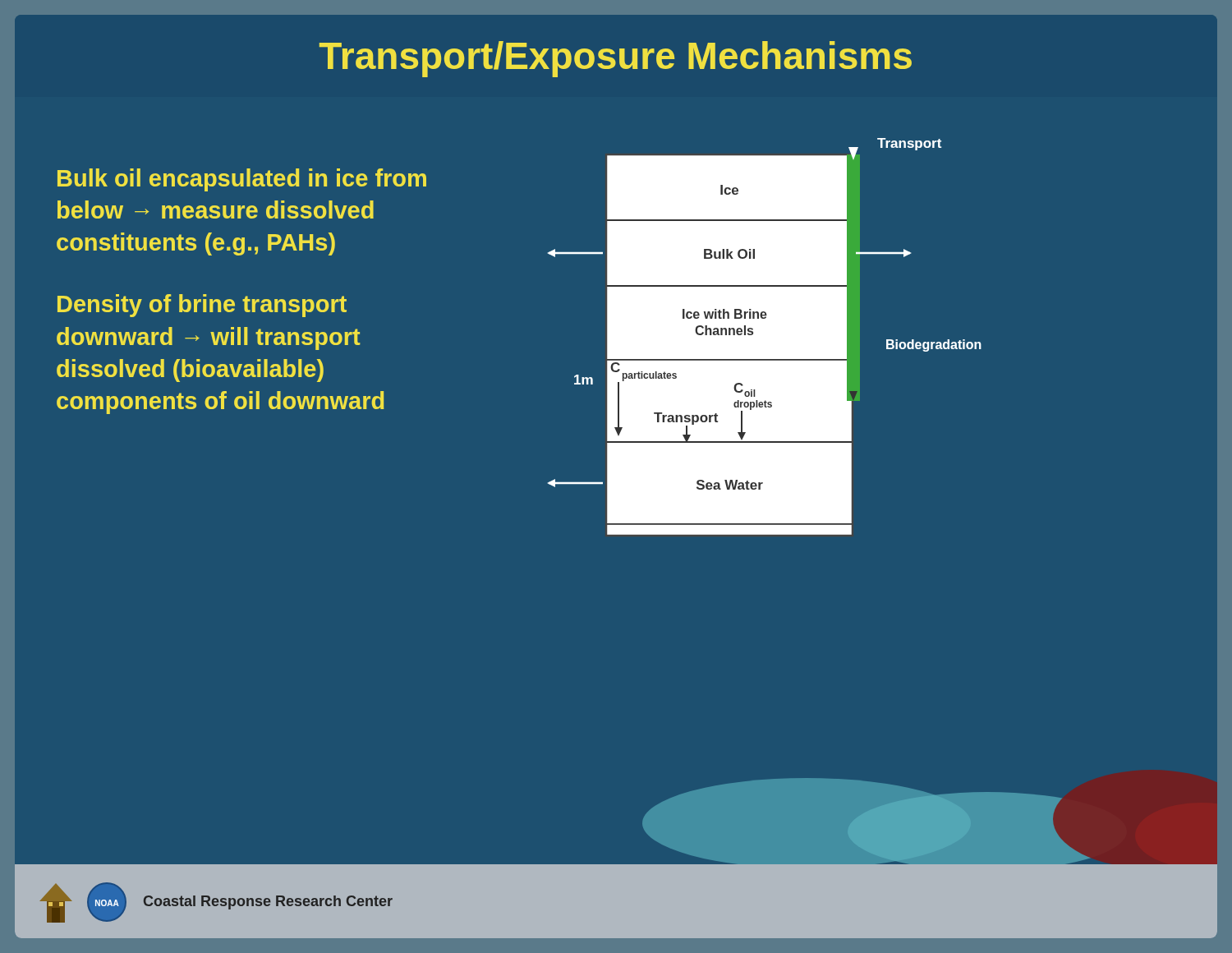Where does it say "Transport/Exposure Mechanisms"?
This screenshot has width=1232, height=953.
(616, 56)
